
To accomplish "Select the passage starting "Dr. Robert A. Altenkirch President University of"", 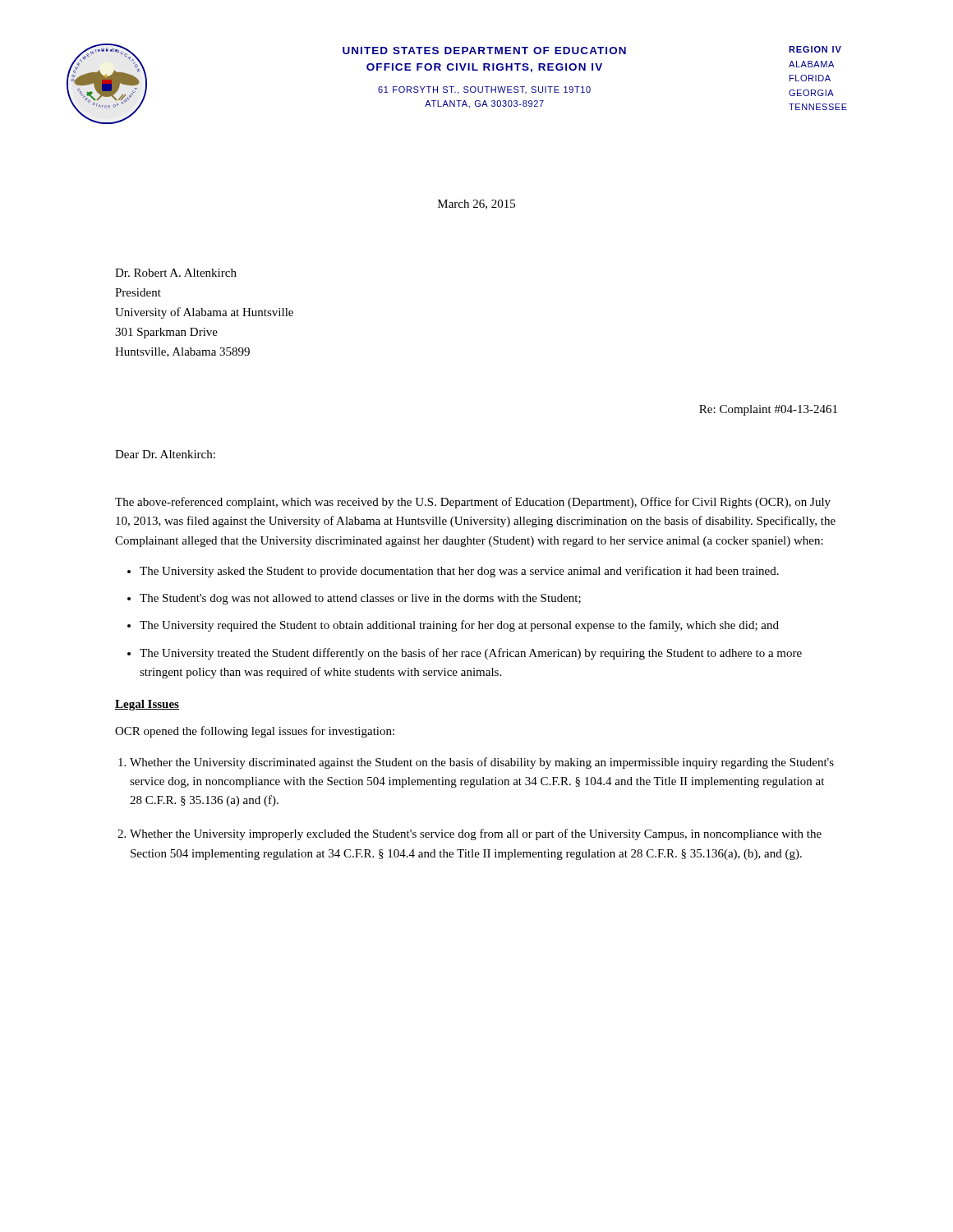I will (204, 312).
